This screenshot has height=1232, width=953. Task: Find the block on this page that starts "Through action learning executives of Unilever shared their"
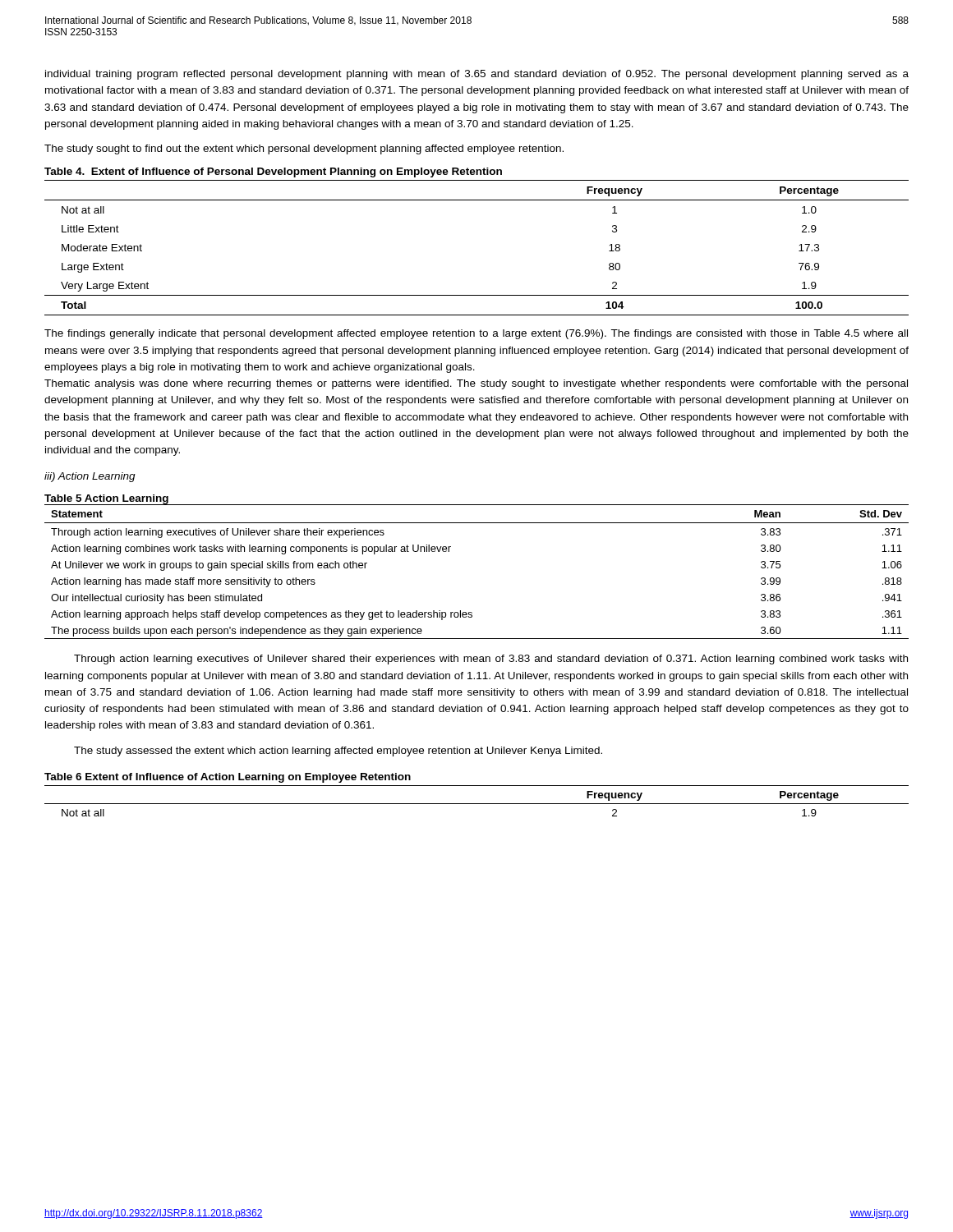476,692
